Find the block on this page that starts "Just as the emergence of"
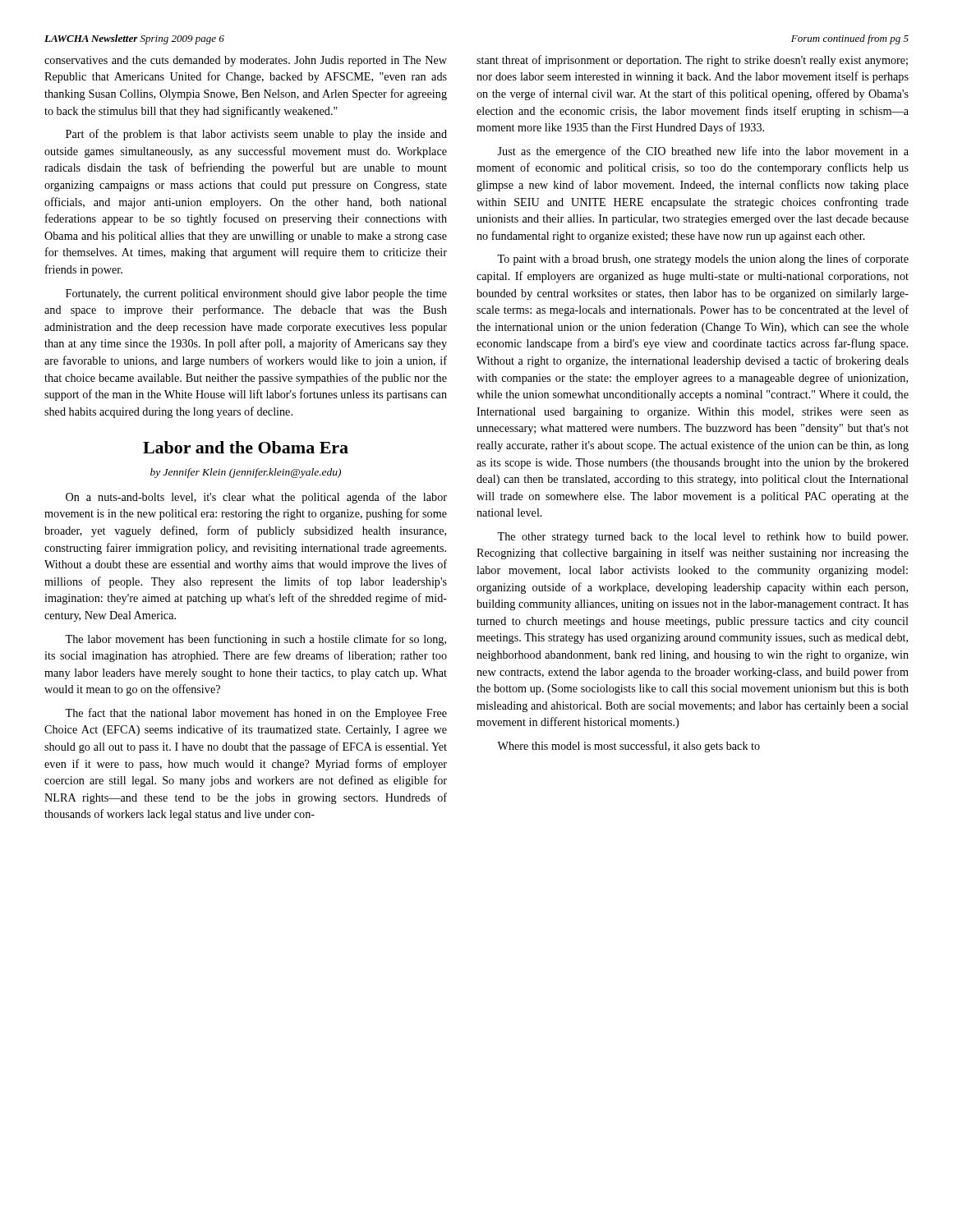Viewport: 953px width, 1232px height. point(693,193)
